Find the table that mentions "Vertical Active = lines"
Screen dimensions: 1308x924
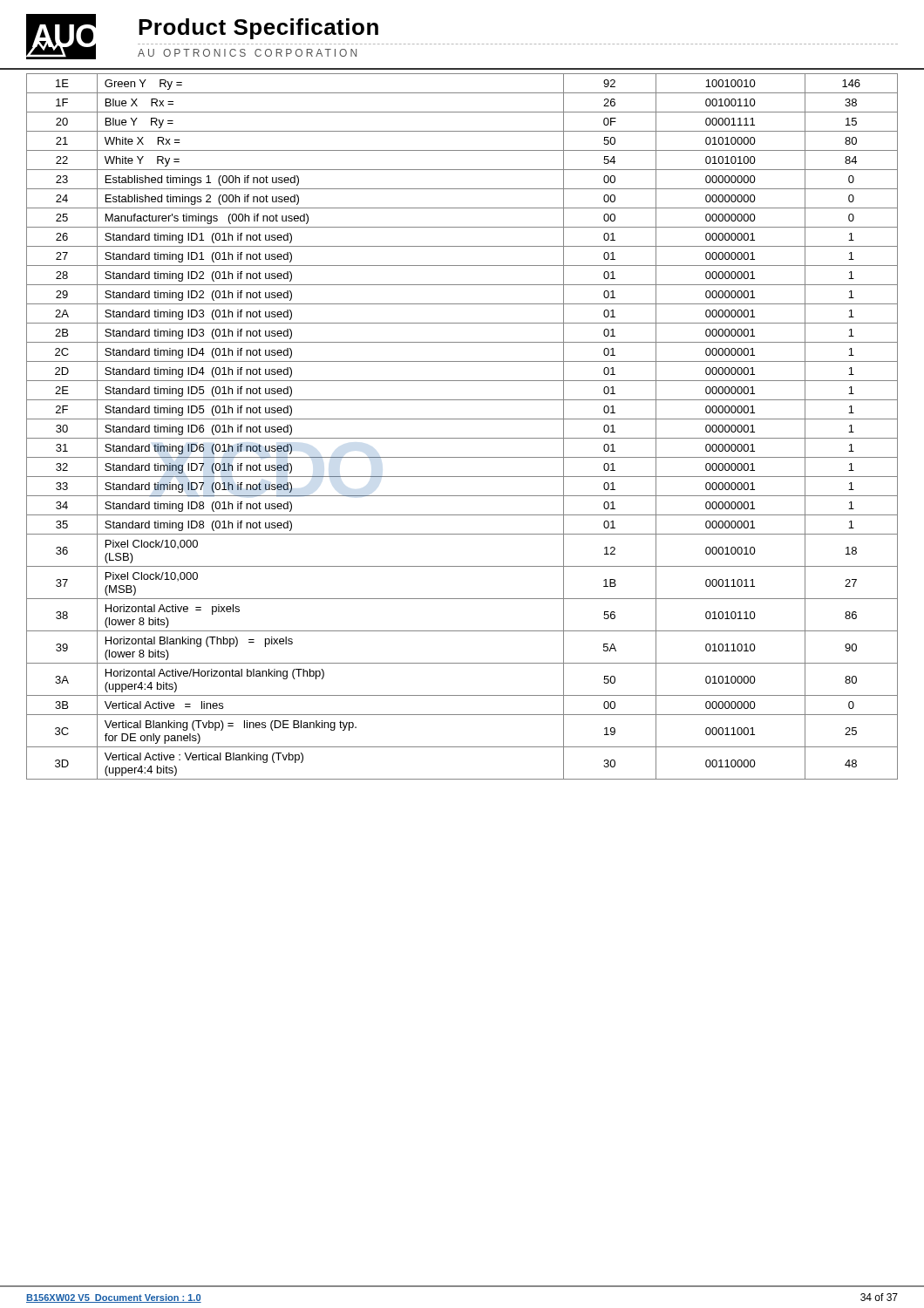pyautogui.click(x=462, y=426)
